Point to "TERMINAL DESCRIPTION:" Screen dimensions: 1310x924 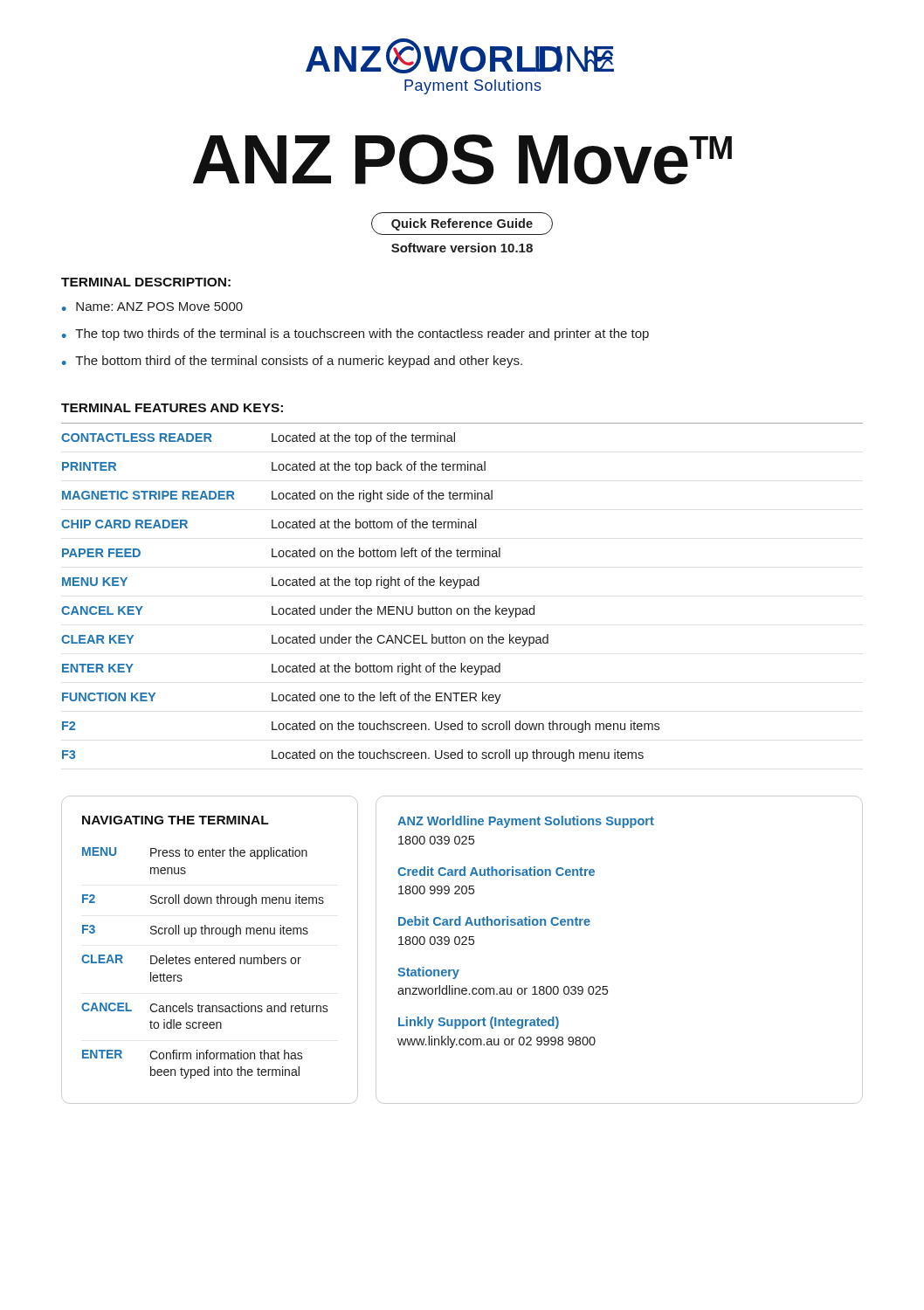pyautogui.click(x=146, y=282)
